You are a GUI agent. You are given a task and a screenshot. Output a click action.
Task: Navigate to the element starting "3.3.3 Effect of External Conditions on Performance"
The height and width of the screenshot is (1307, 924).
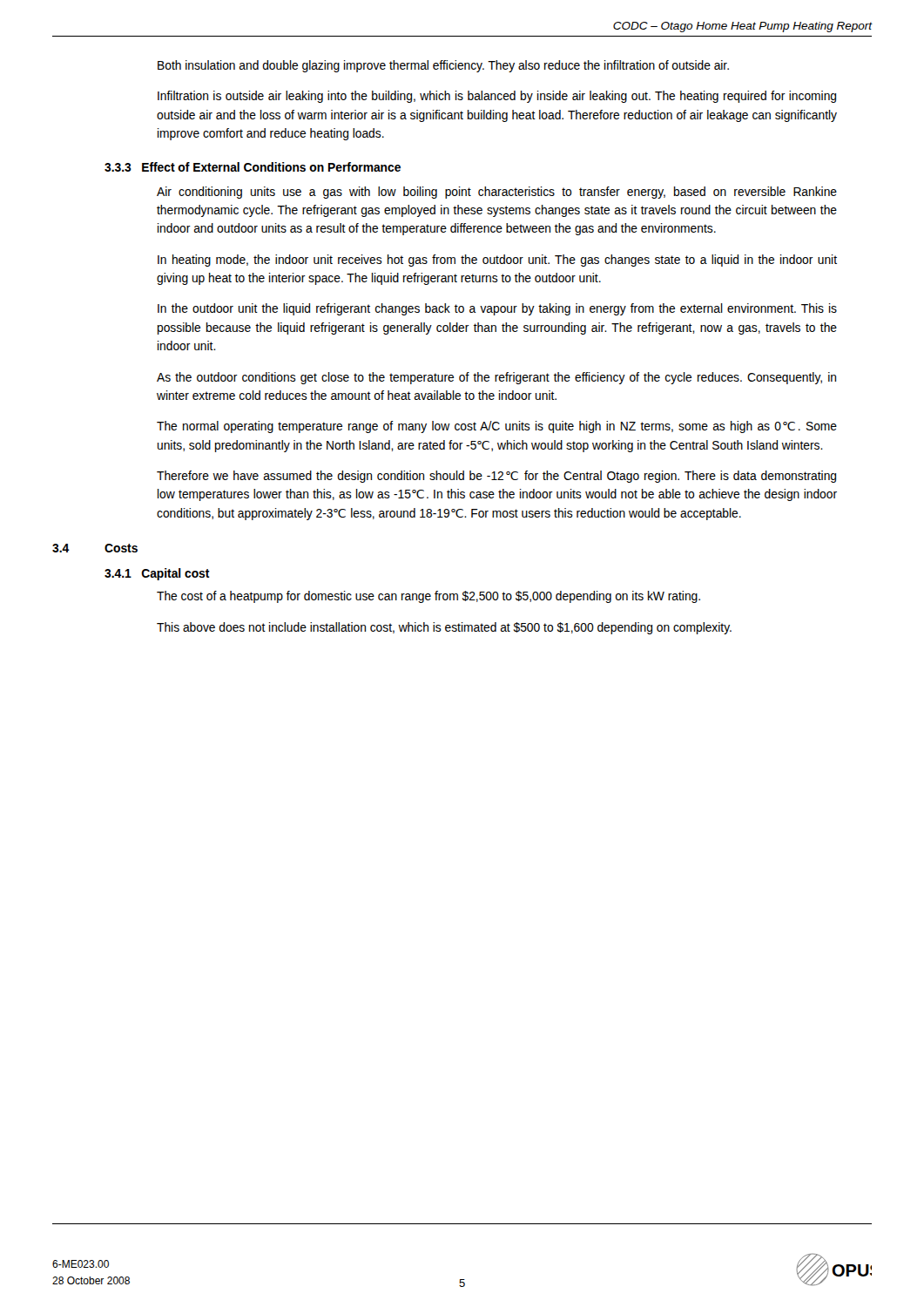(x=253, y=167)
